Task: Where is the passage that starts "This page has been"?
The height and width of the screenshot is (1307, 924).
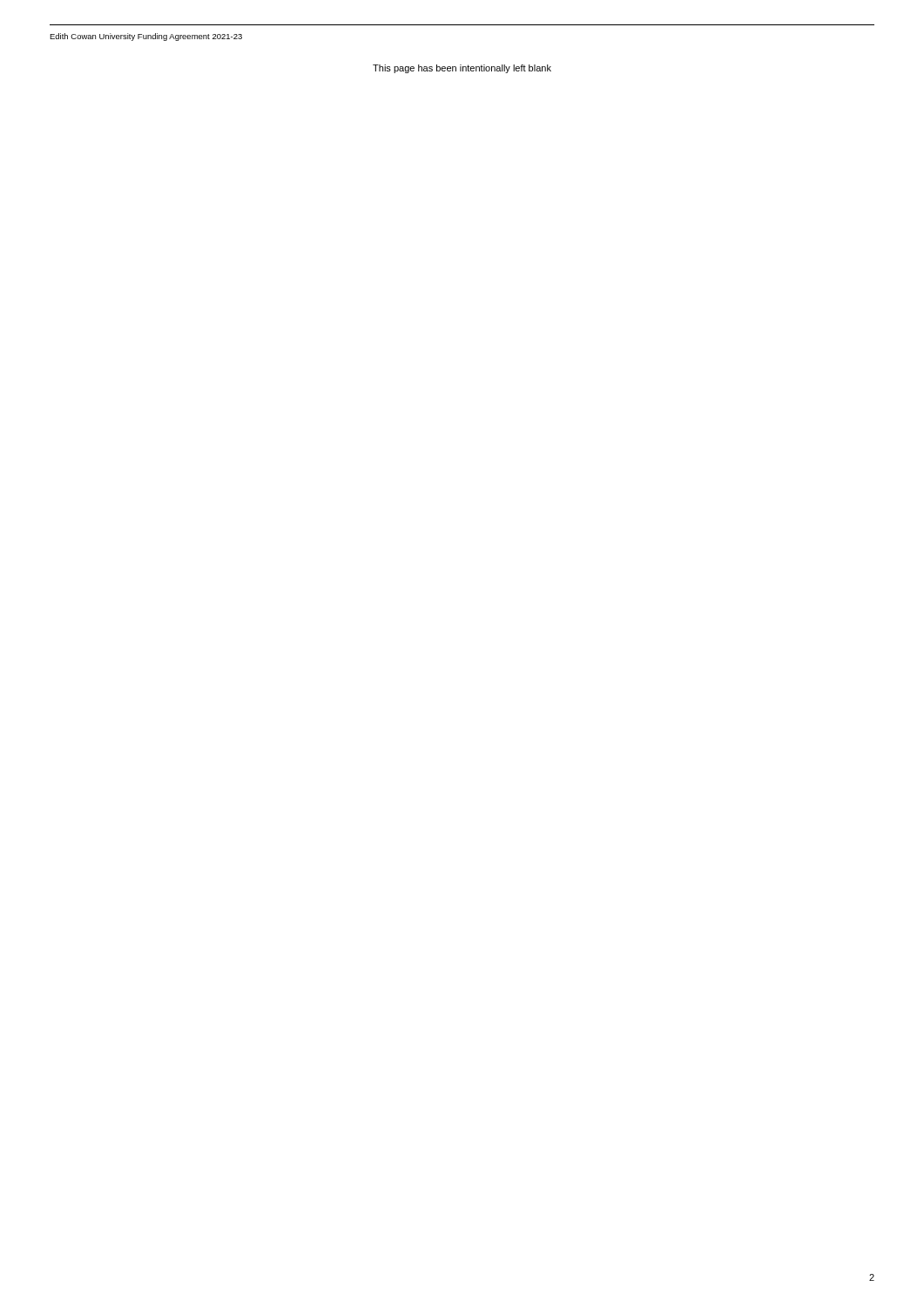Action: tap(462, 68)
